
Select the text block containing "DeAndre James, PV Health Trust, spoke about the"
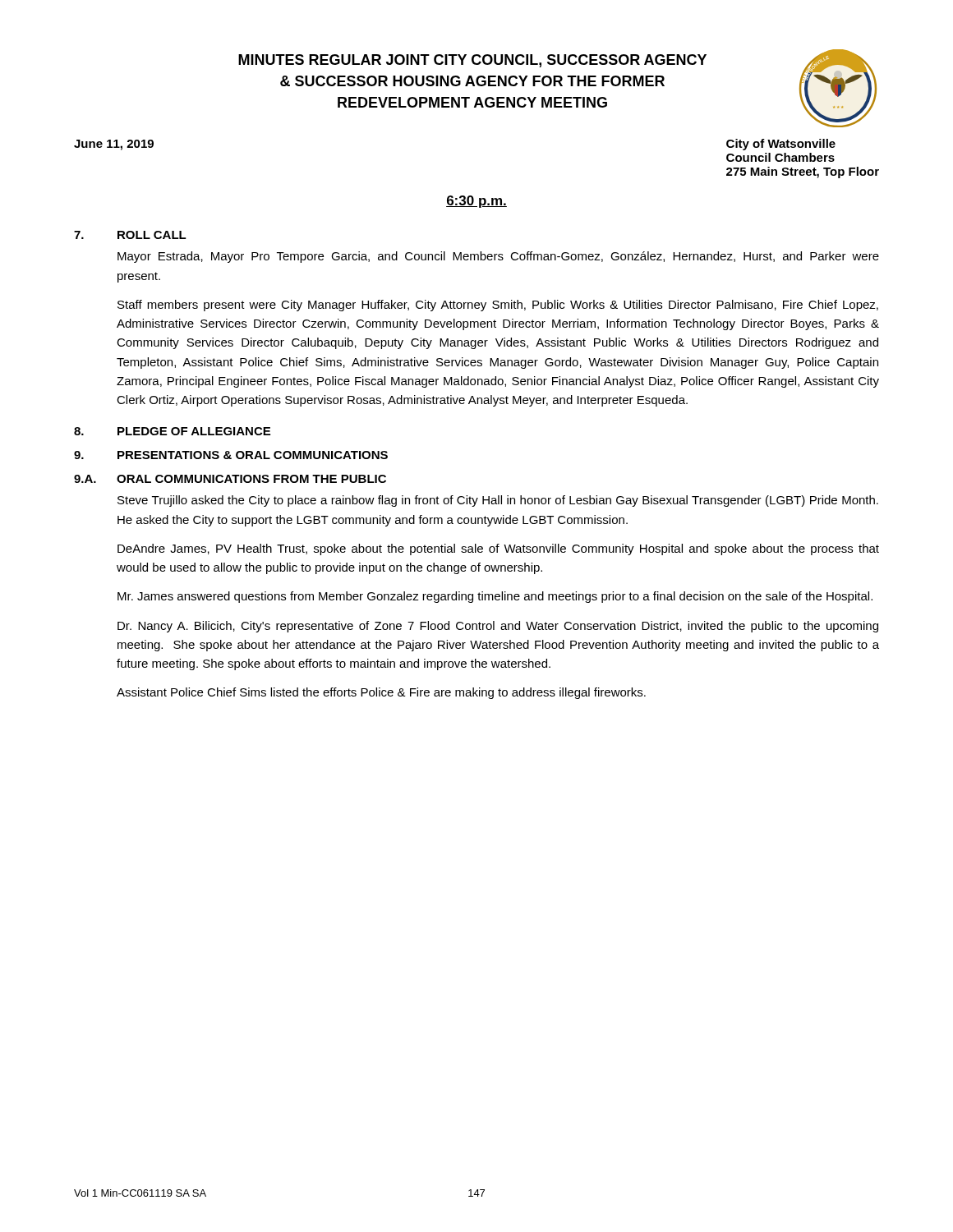(498, 558)
